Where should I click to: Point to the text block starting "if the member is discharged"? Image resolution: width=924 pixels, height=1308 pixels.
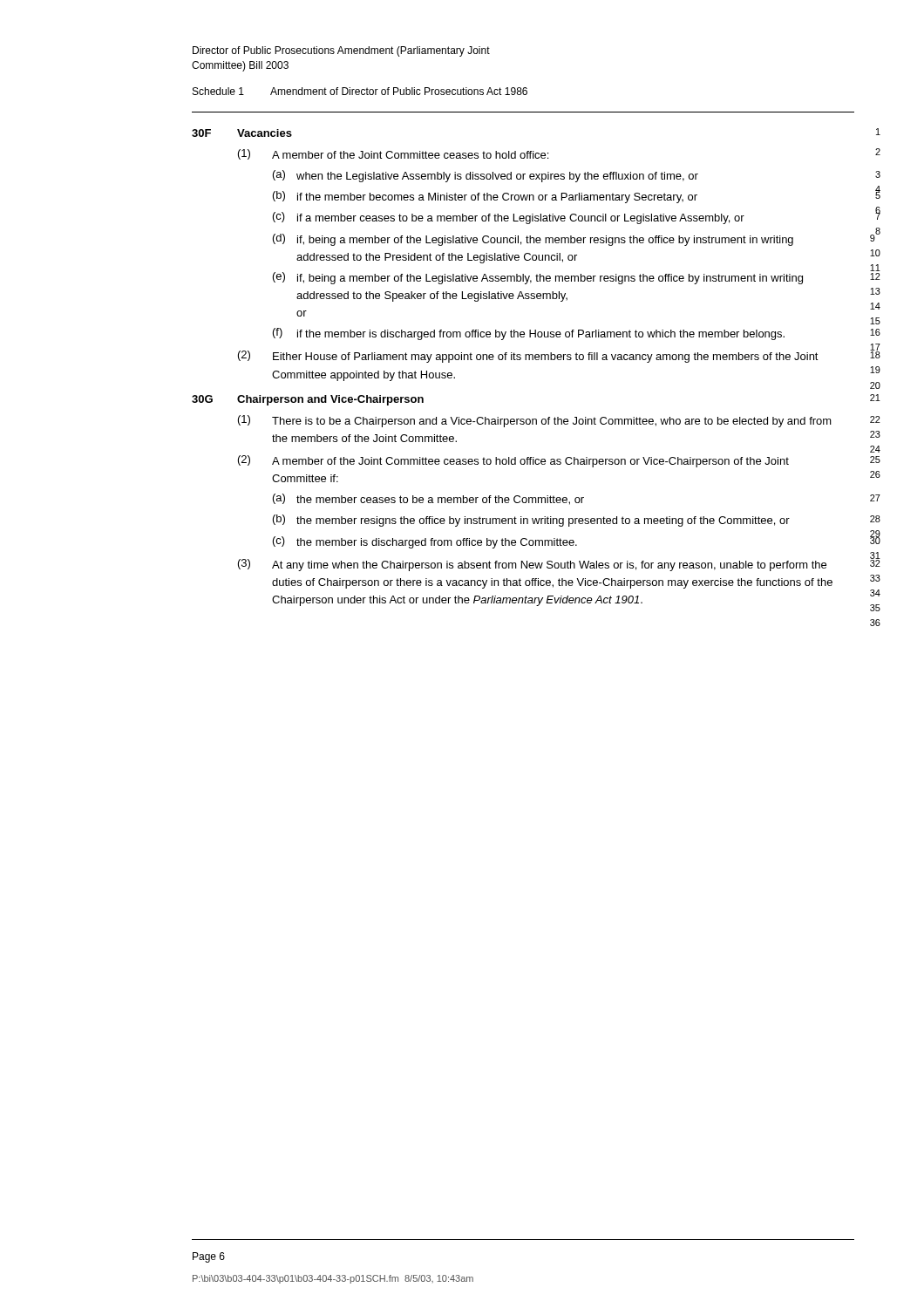[541, 334]
